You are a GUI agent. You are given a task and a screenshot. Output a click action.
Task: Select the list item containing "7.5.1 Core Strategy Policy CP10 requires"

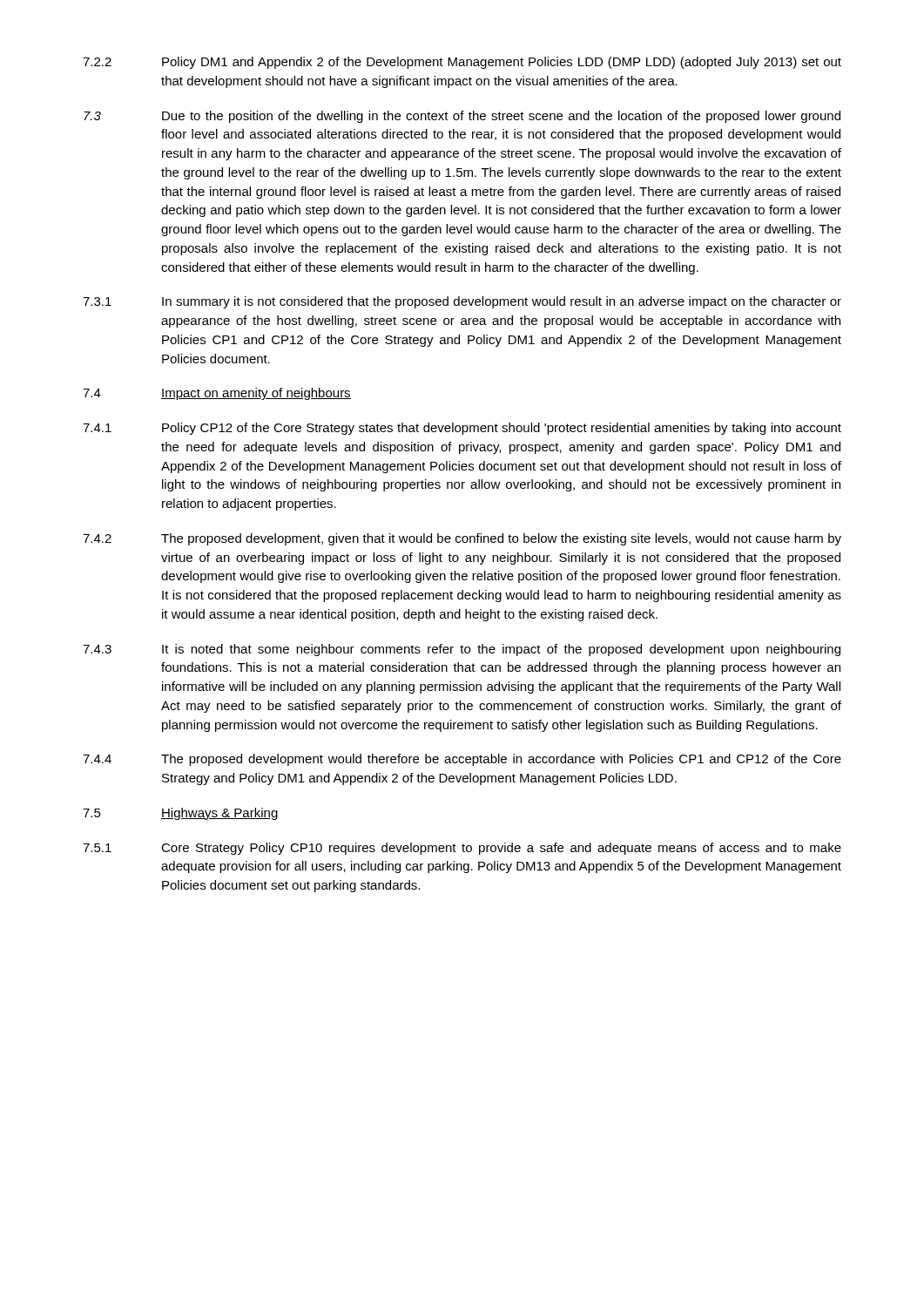point(462,866)
